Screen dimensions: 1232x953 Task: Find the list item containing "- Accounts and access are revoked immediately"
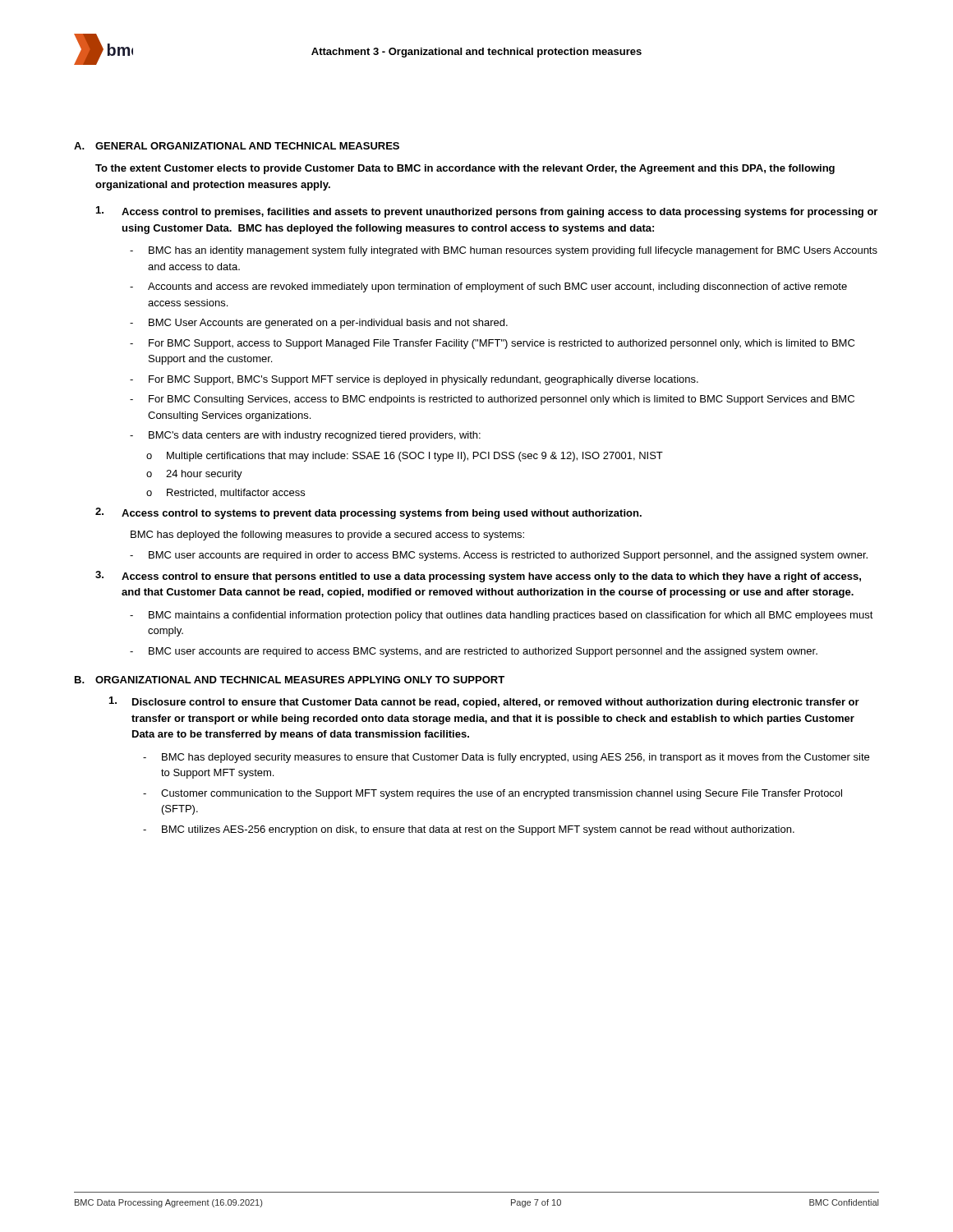point(504,294)
